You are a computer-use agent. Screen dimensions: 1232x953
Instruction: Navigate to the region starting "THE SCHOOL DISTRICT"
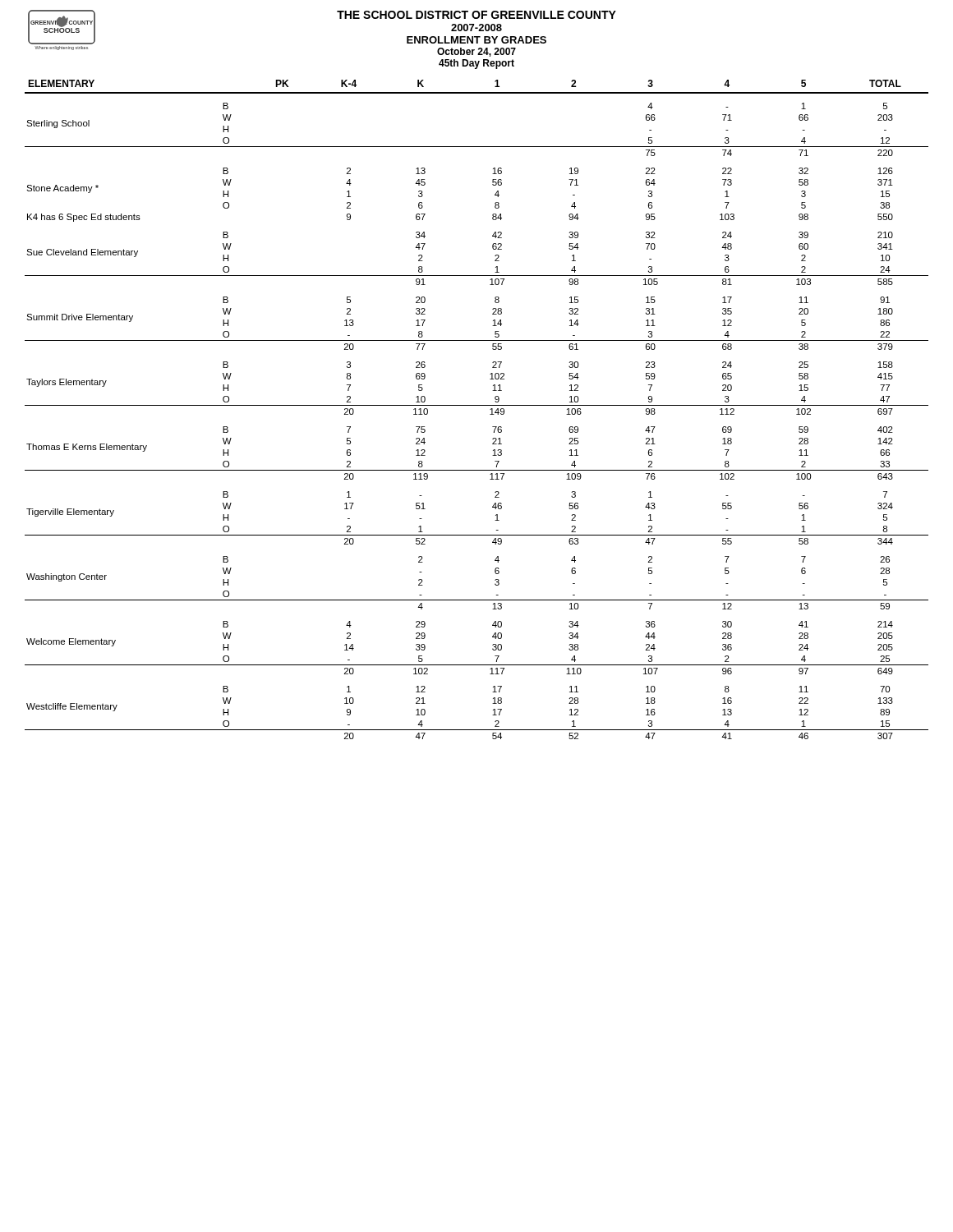[x=476, y=39]
